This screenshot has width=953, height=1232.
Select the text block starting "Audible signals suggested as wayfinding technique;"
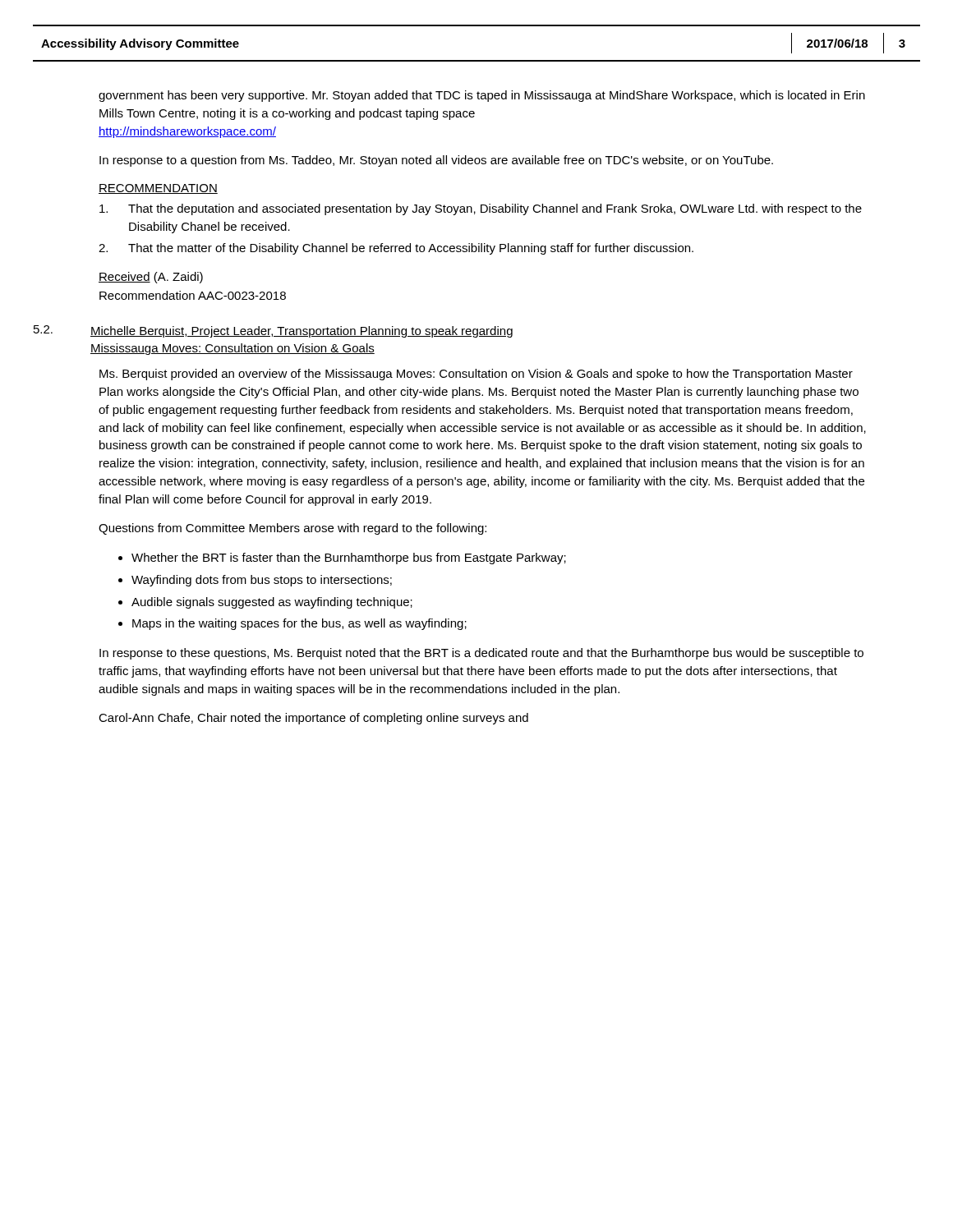click(x=272, y=601)
